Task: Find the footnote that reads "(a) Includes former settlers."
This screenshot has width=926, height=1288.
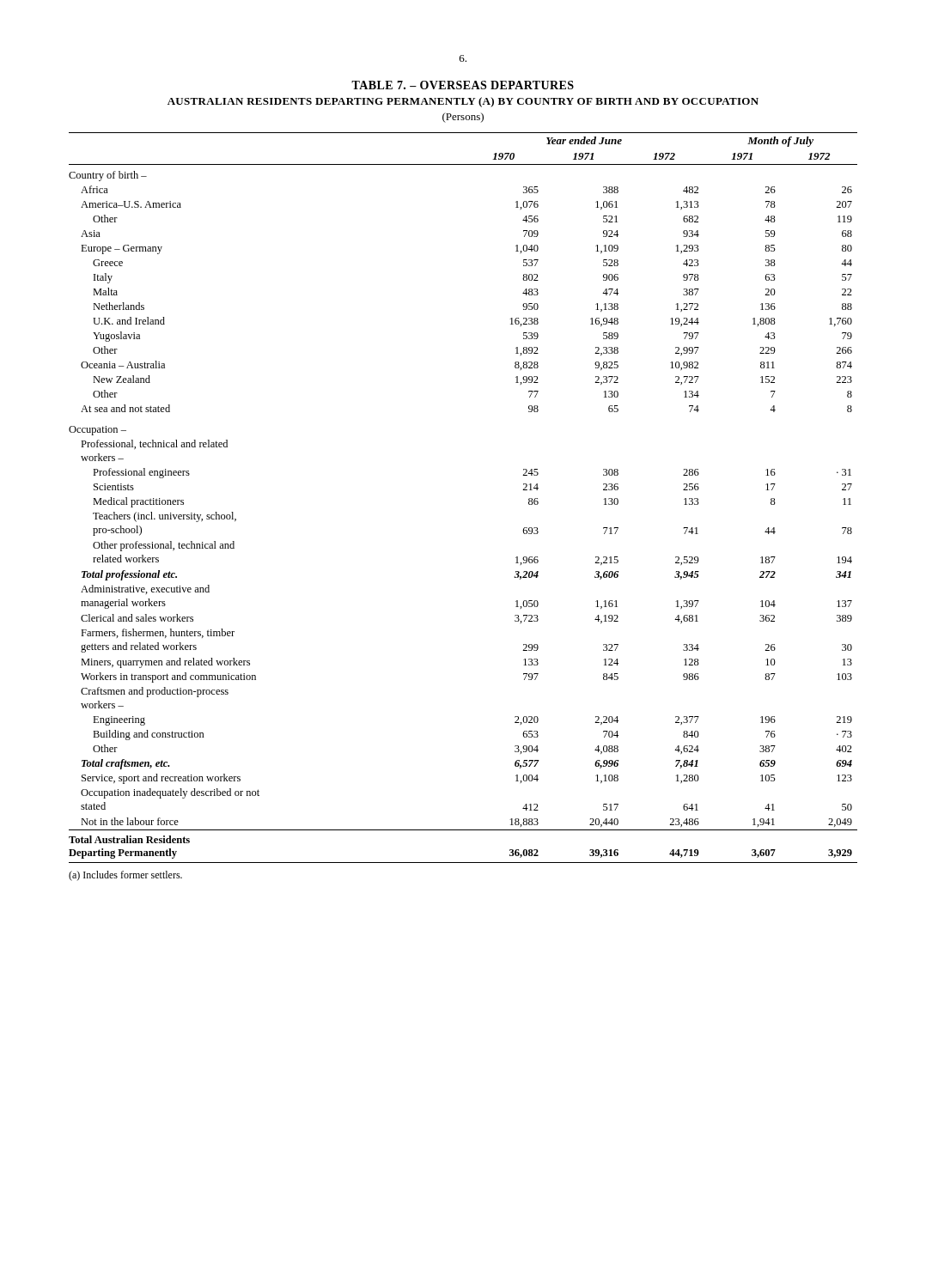Action: (x=126, y=875)
